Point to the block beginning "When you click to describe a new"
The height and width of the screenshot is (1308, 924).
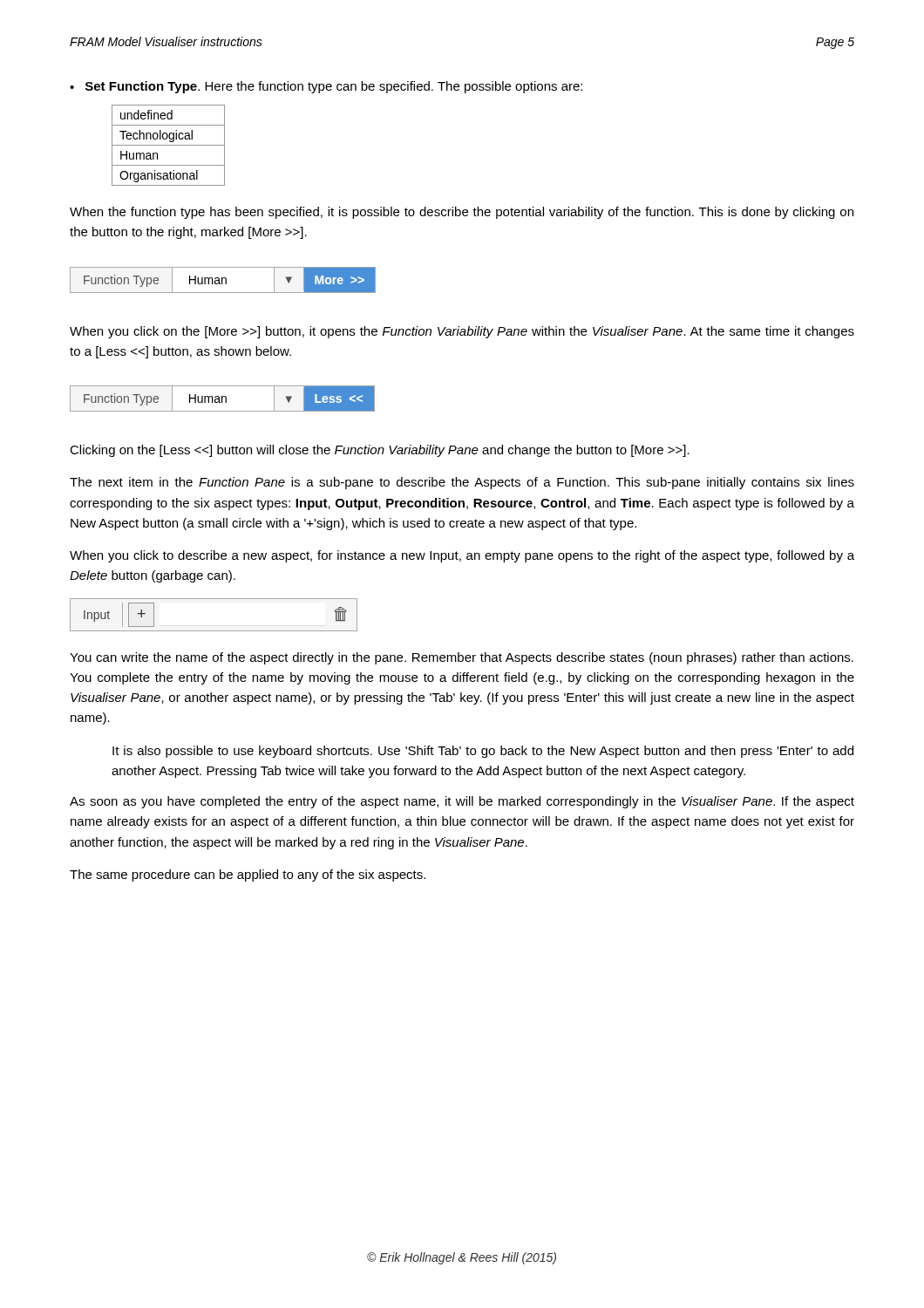(x=462, y=565)
